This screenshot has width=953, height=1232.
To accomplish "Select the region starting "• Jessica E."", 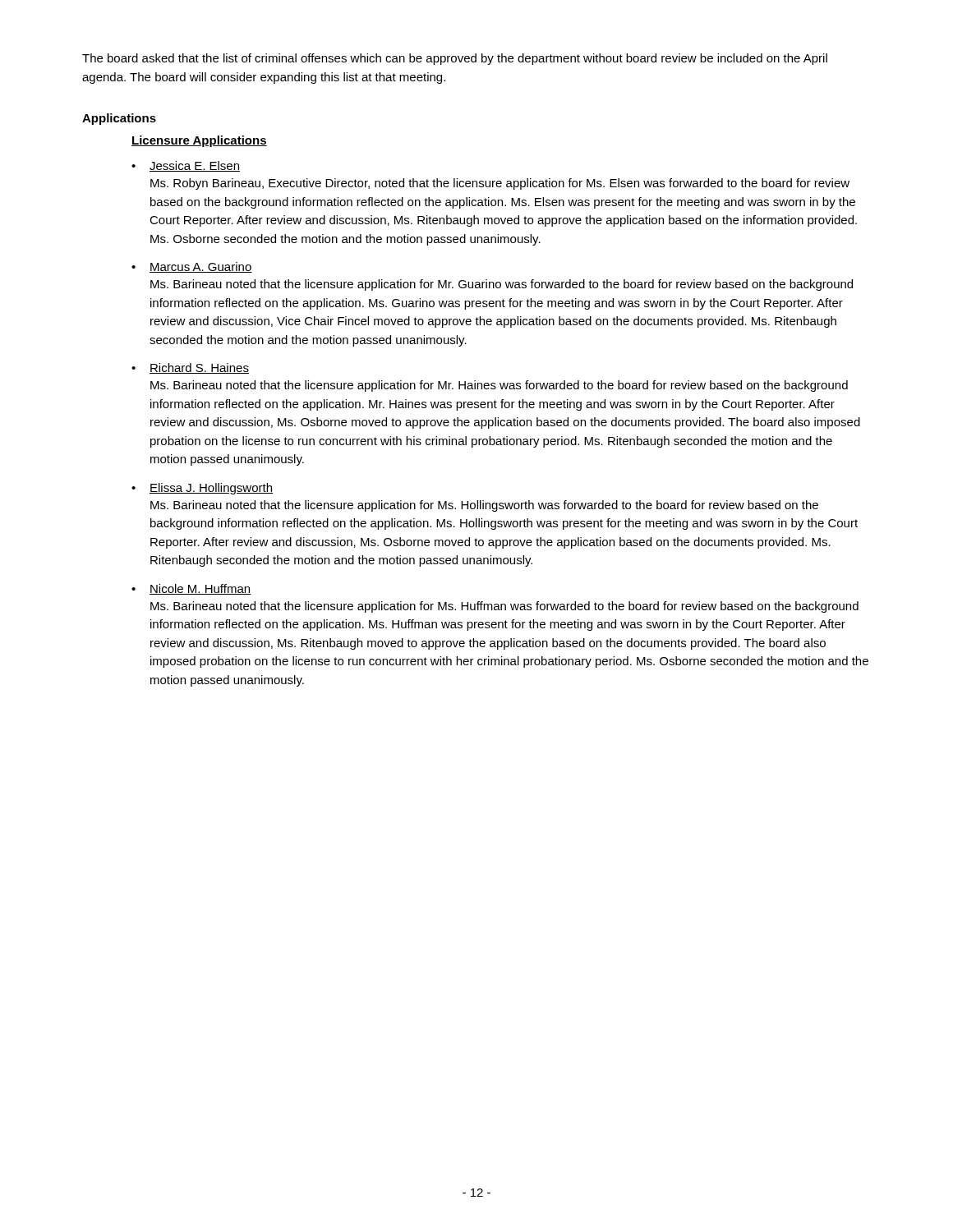I will coord(501,203).
